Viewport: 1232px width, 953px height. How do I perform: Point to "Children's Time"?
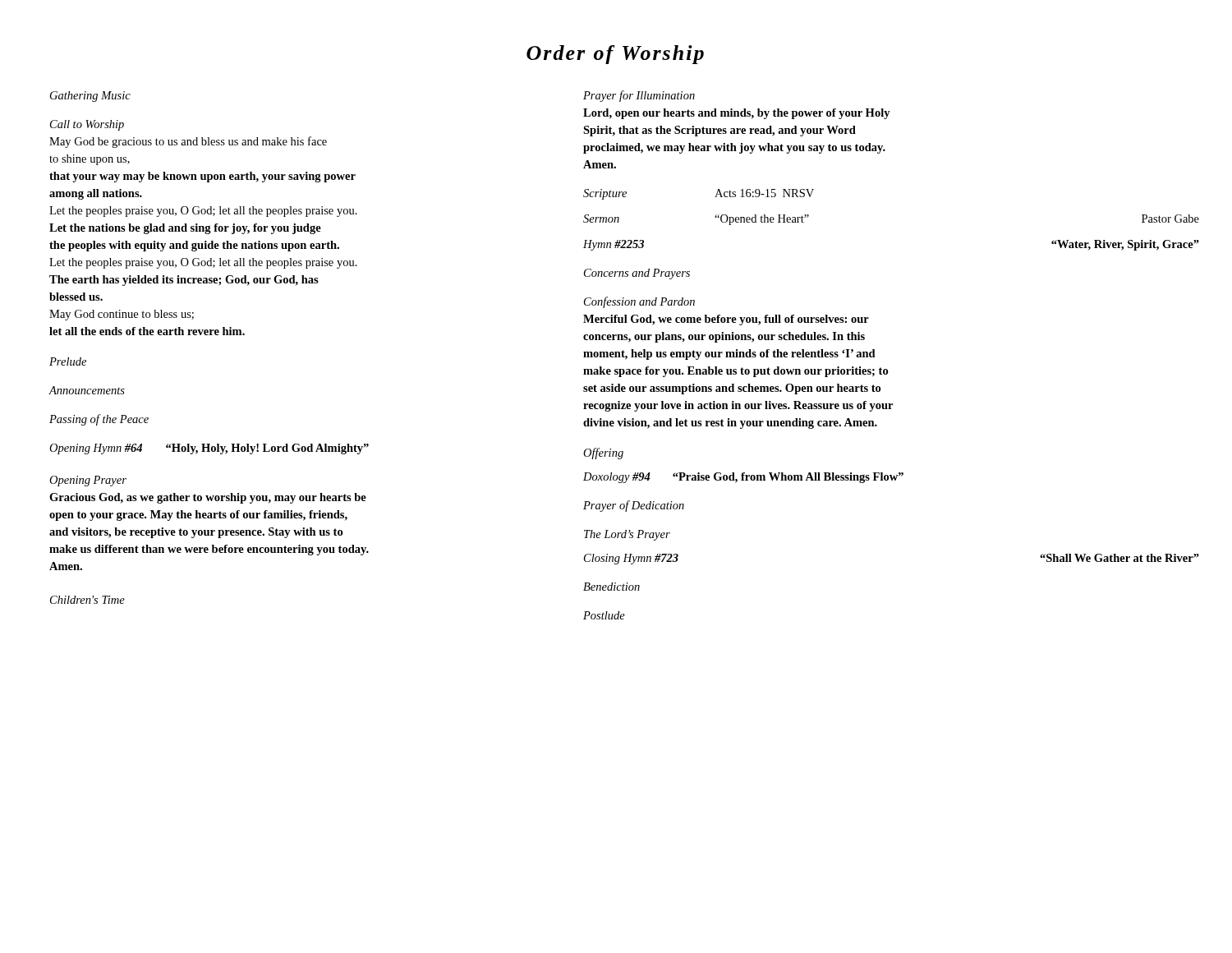point(87,600)
